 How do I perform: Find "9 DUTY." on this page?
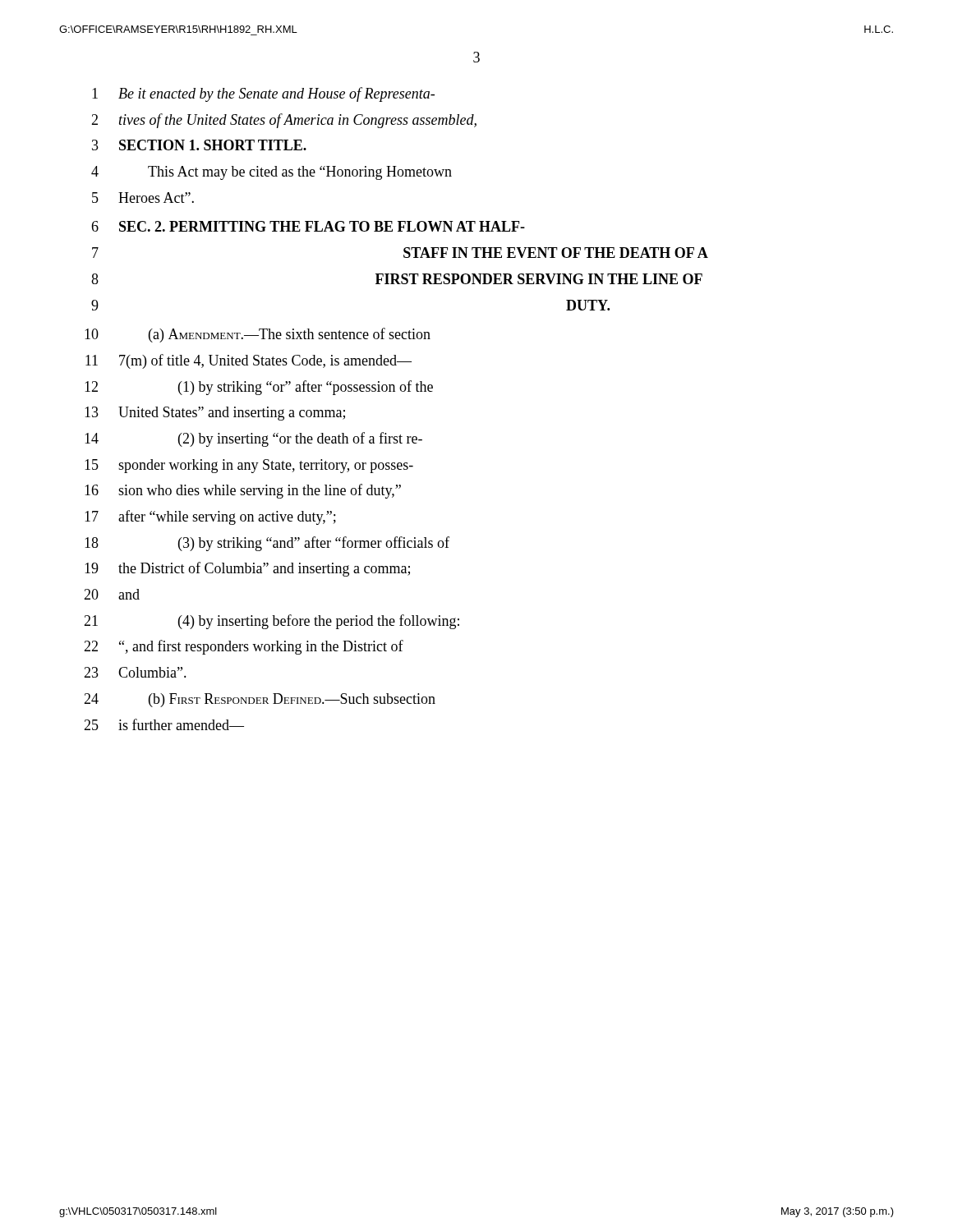point(95,306)
